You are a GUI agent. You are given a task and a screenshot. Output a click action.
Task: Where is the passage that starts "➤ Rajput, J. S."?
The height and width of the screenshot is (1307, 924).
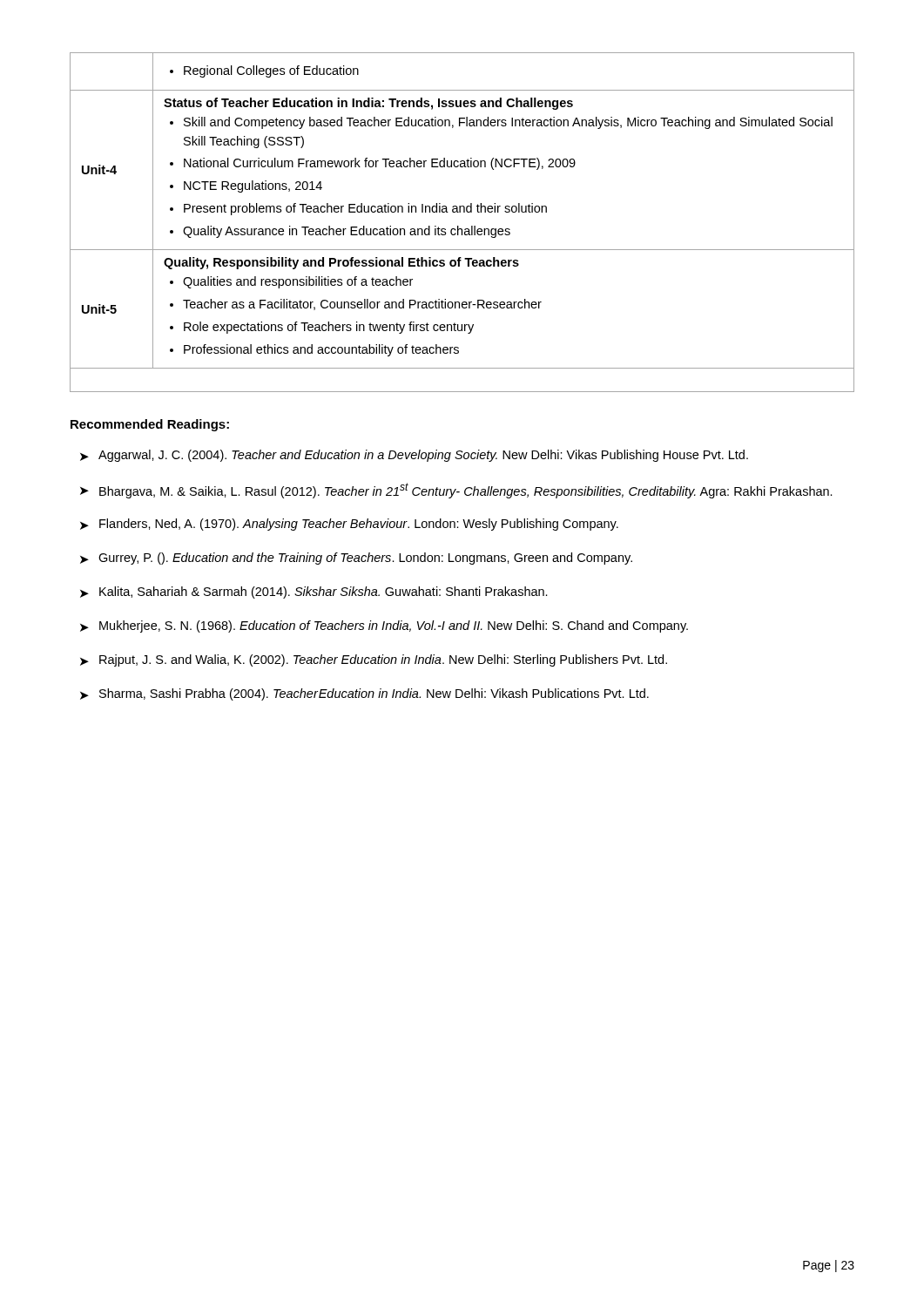pos(466,661)
